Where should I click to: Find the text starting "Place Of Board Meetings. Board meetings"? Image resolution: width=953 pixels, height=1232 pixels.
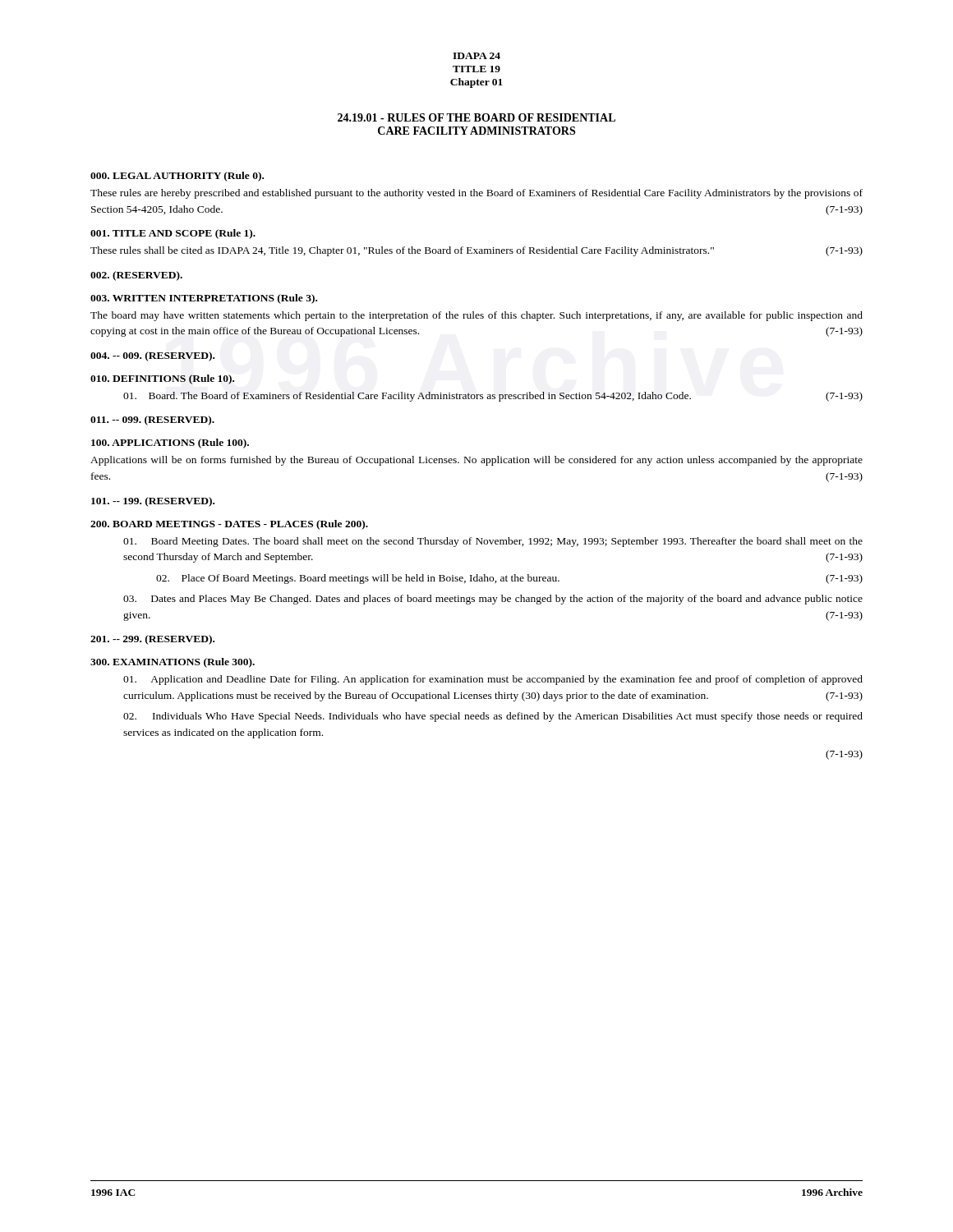click(x=509, y=578)
